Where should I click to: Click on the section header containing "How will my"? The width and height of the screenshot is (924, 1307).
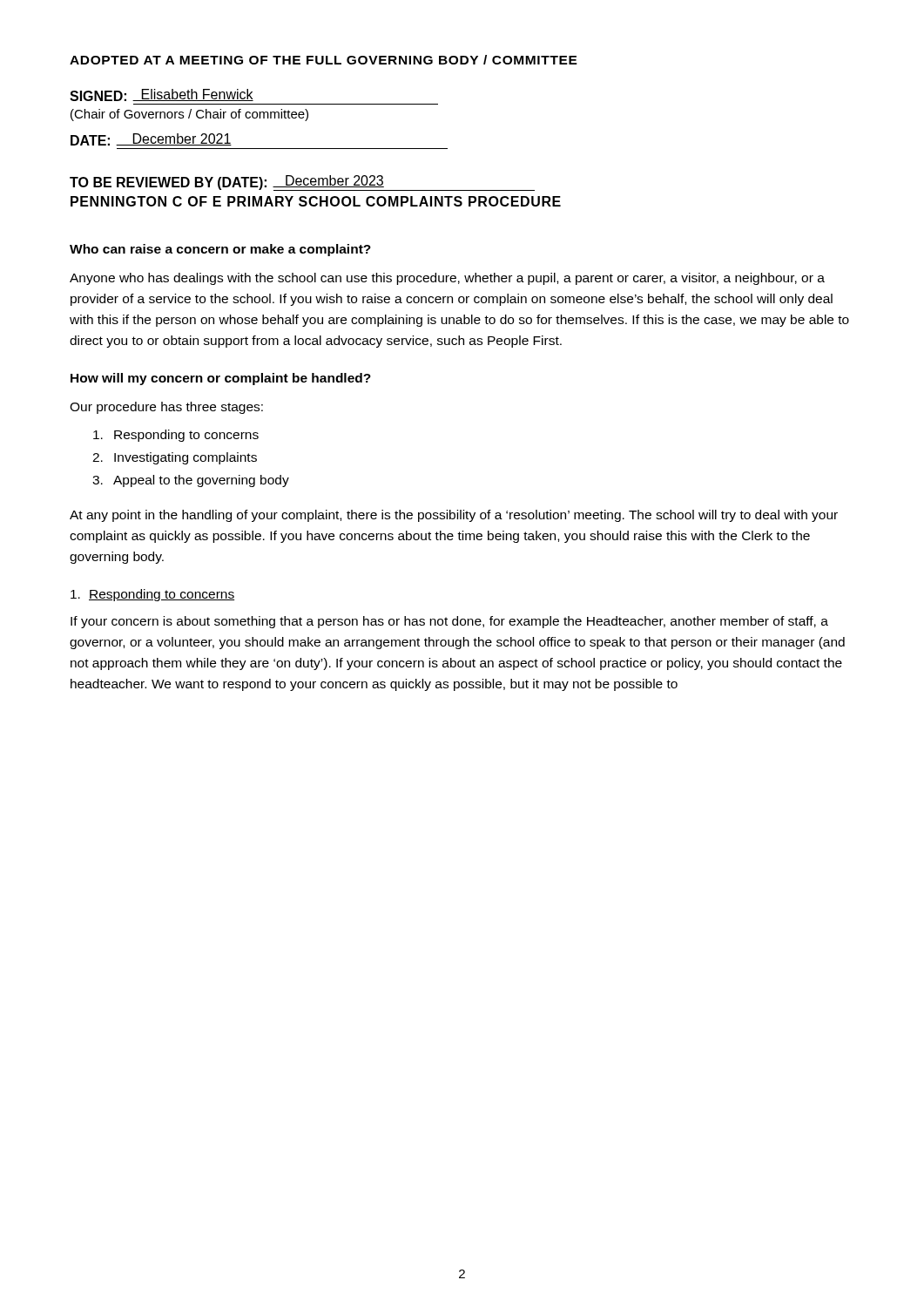220,378
